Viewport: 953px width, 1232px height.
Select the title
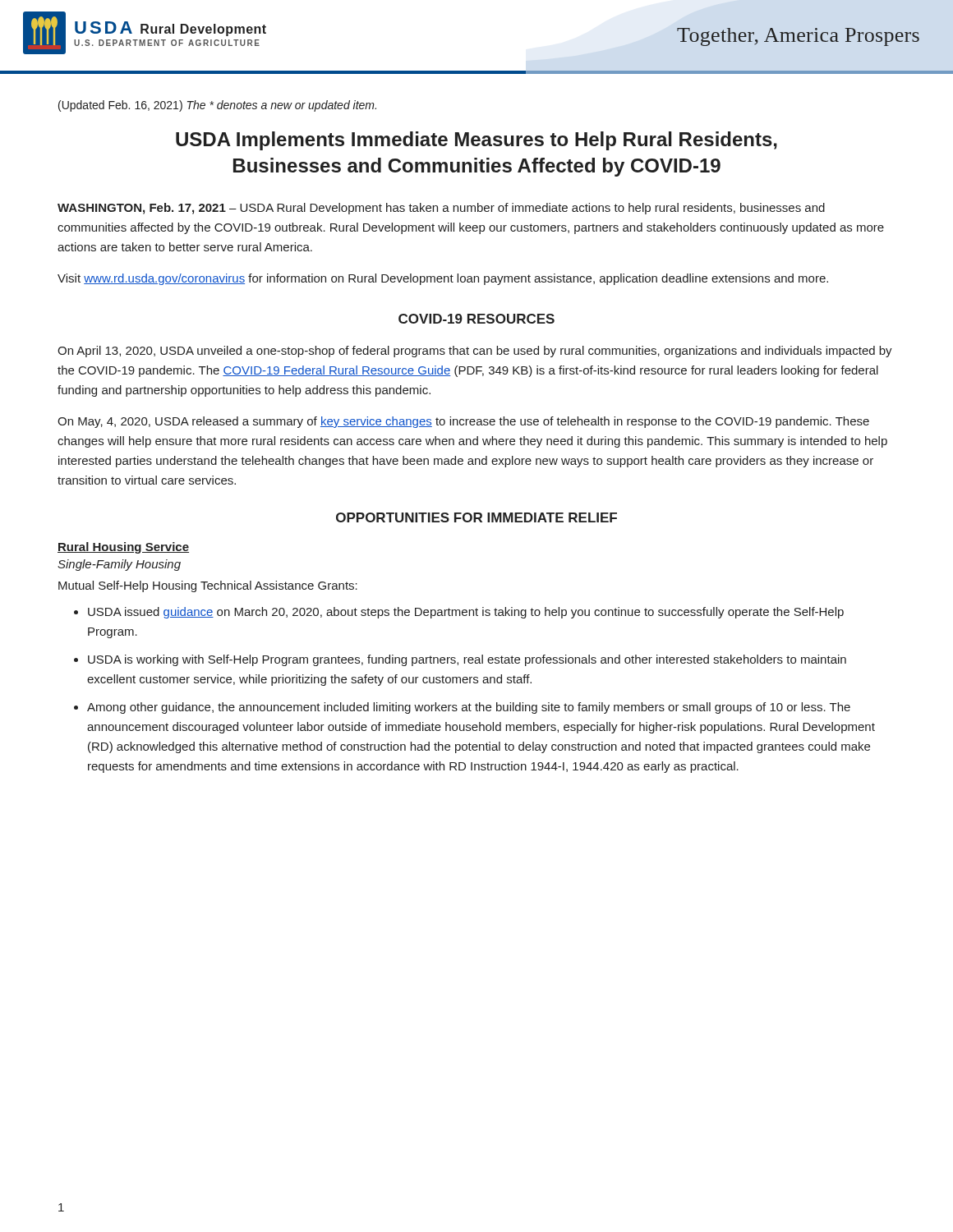[476, 153]
